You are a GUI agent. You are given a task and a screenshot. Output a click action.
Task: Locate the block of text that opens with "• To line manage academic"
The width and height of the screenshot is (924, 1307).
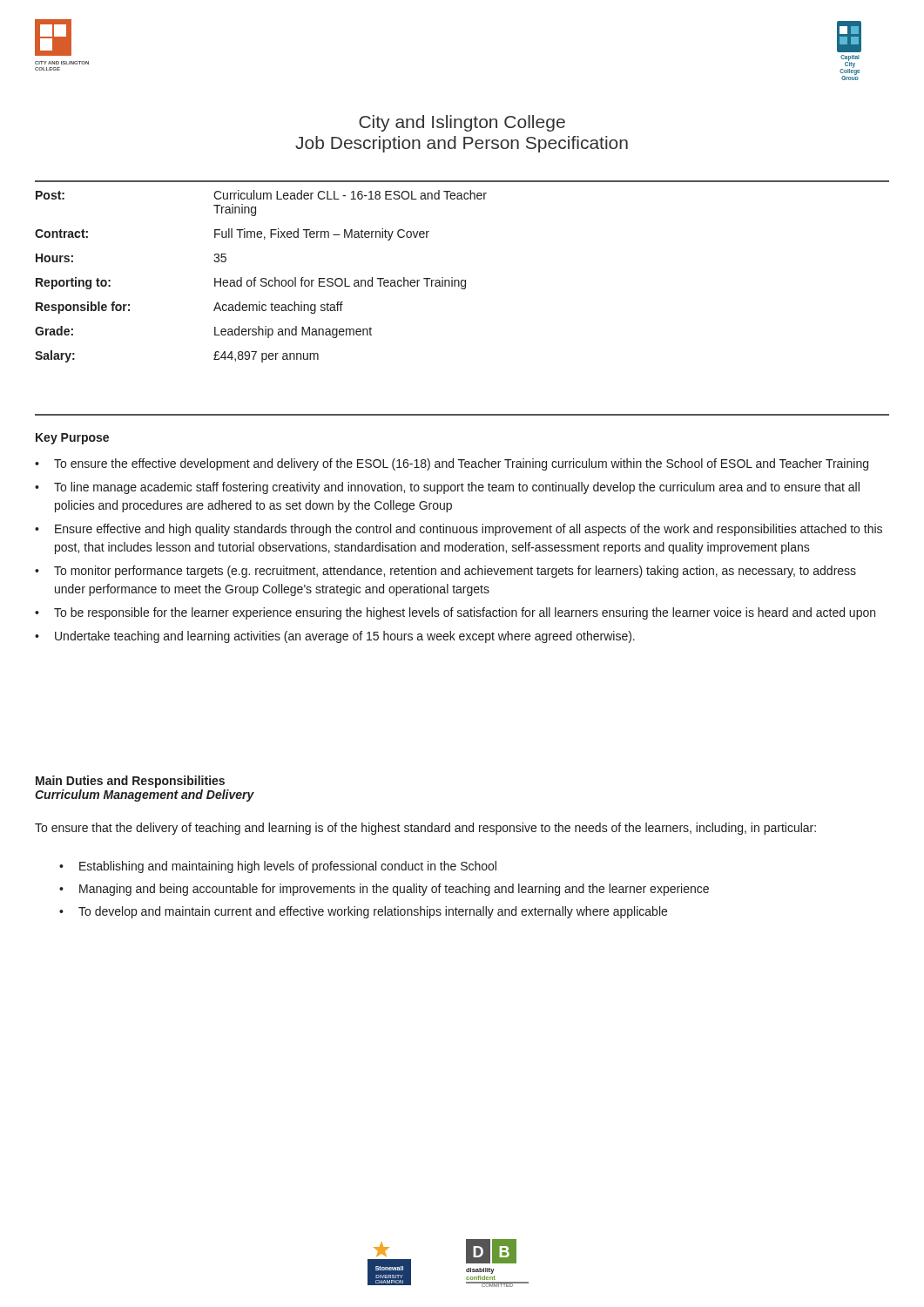(x=462, y=497)
